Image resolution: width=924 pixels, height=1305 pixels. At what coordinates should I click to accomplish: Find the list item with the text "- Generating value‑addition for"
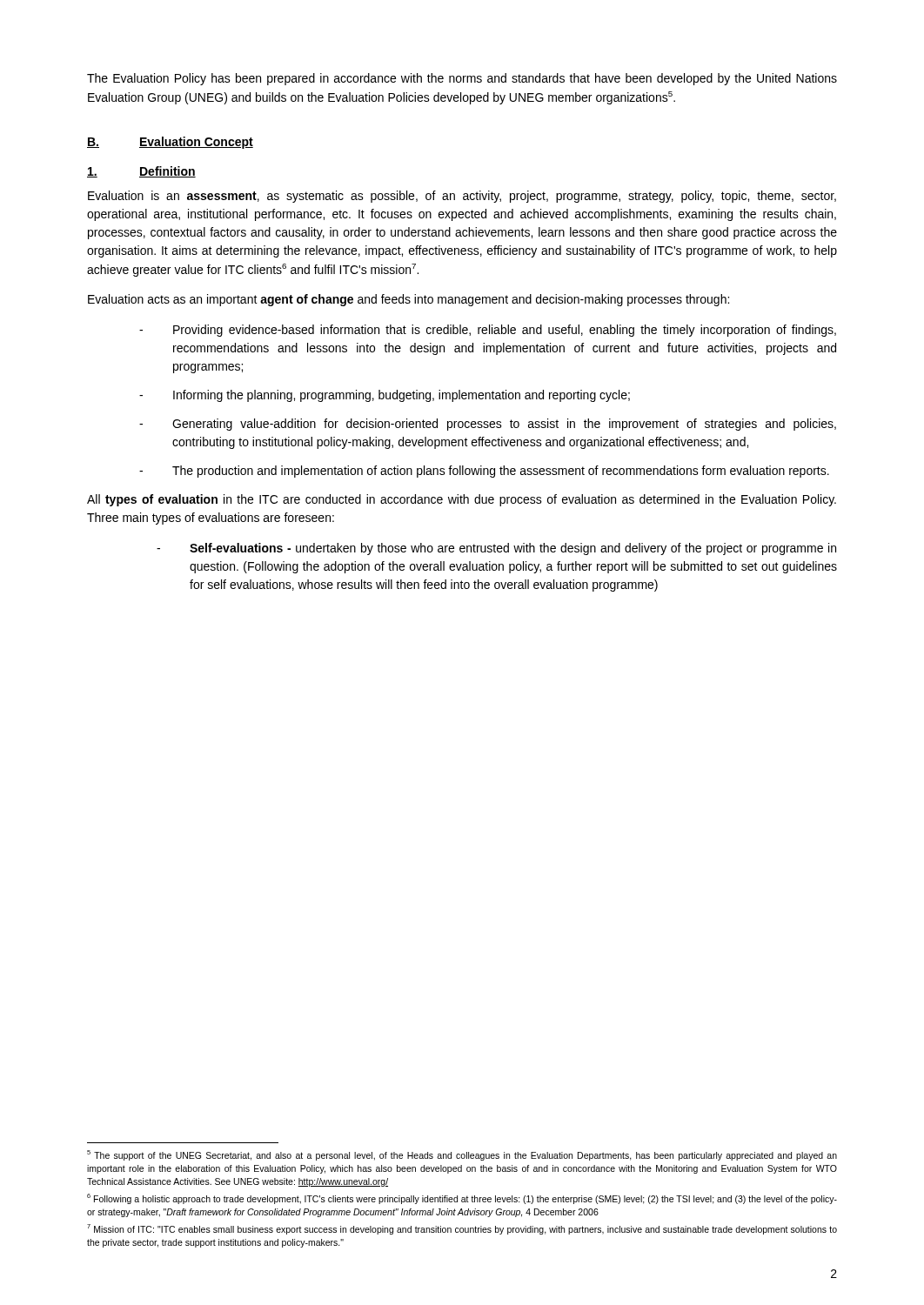[479, 434]
